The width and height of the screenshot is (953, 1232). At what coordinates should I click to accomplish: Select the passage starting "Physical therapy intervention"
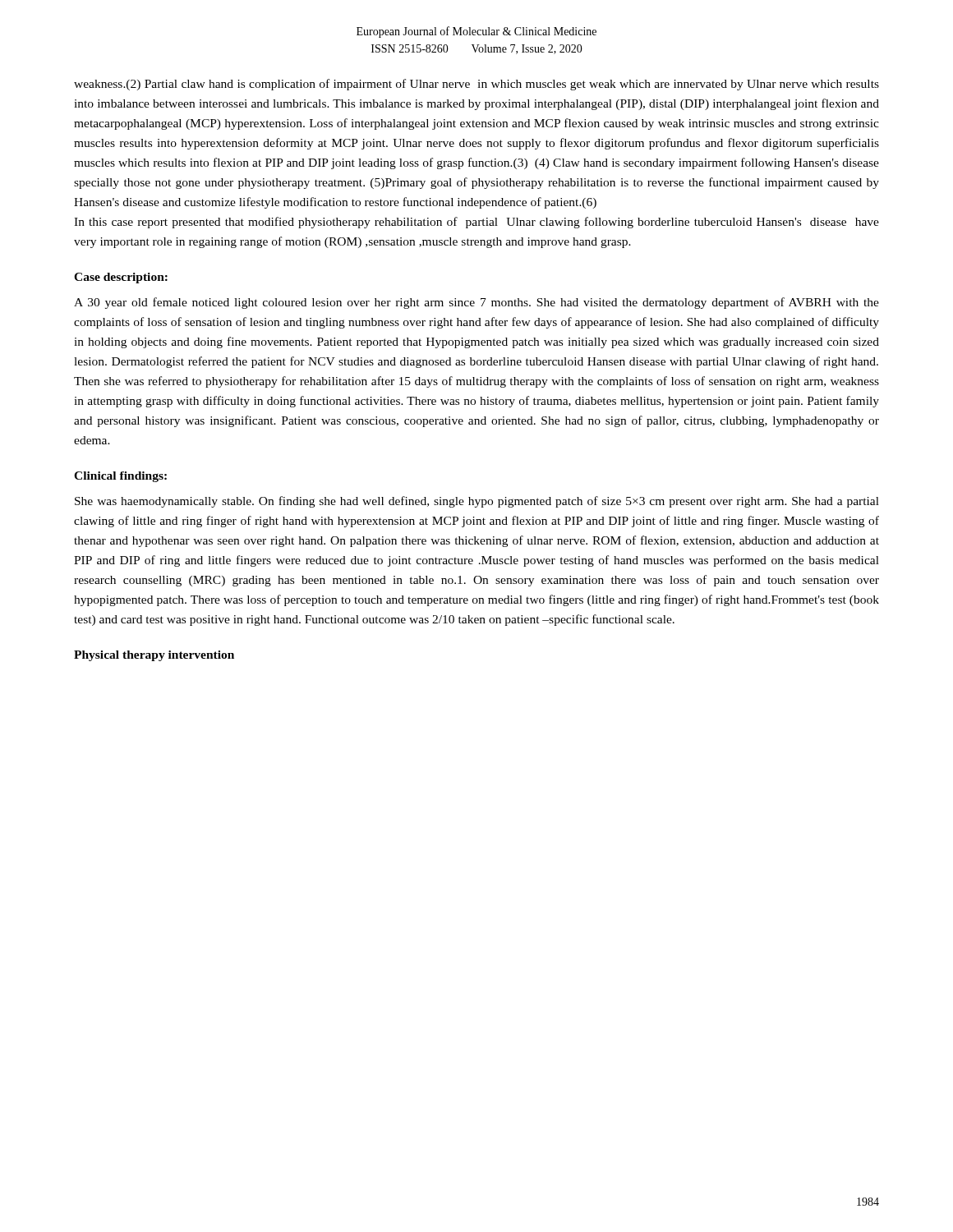[x=154, y=654]
